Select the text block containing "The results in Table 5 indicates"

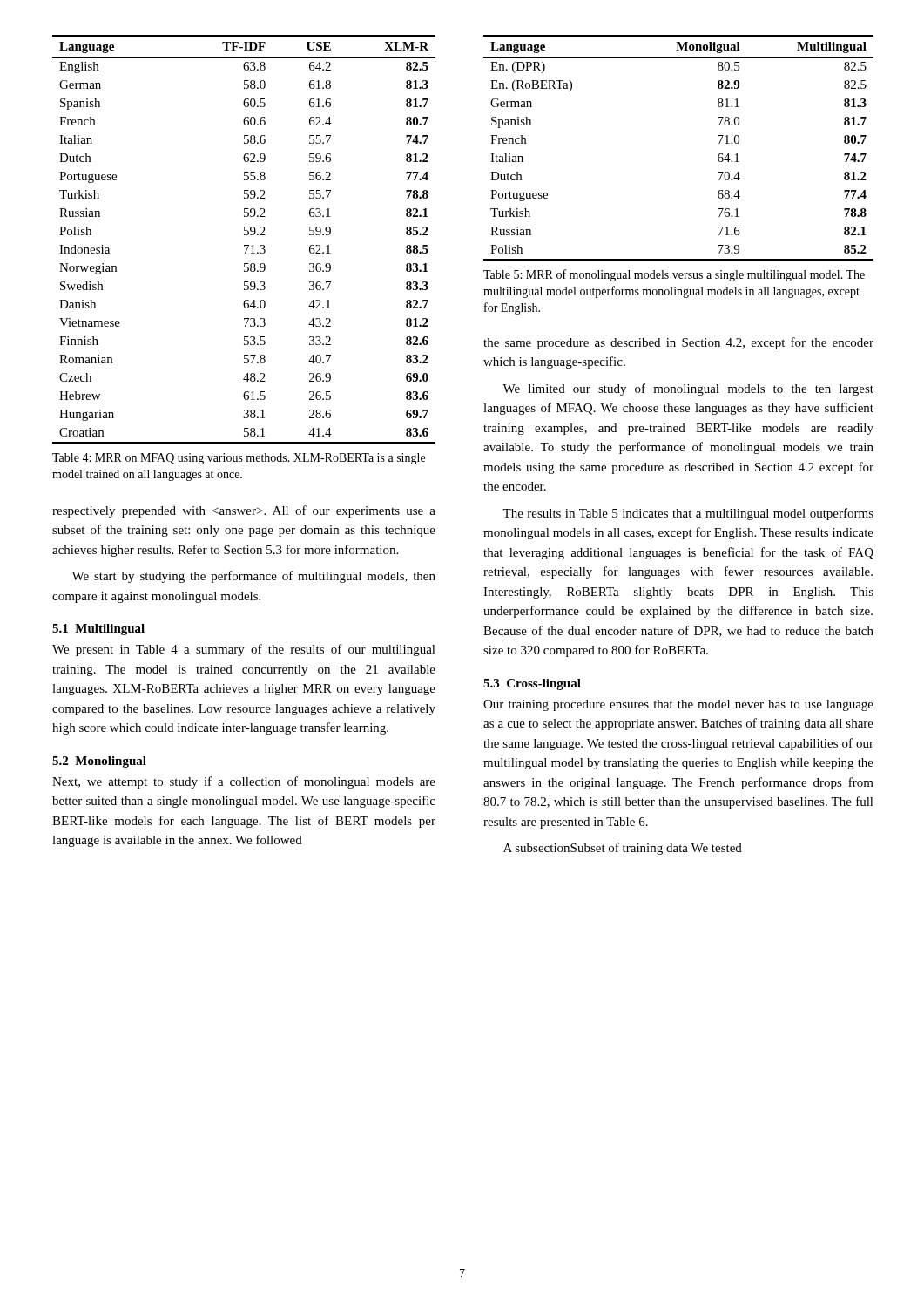tap(678, 582)
